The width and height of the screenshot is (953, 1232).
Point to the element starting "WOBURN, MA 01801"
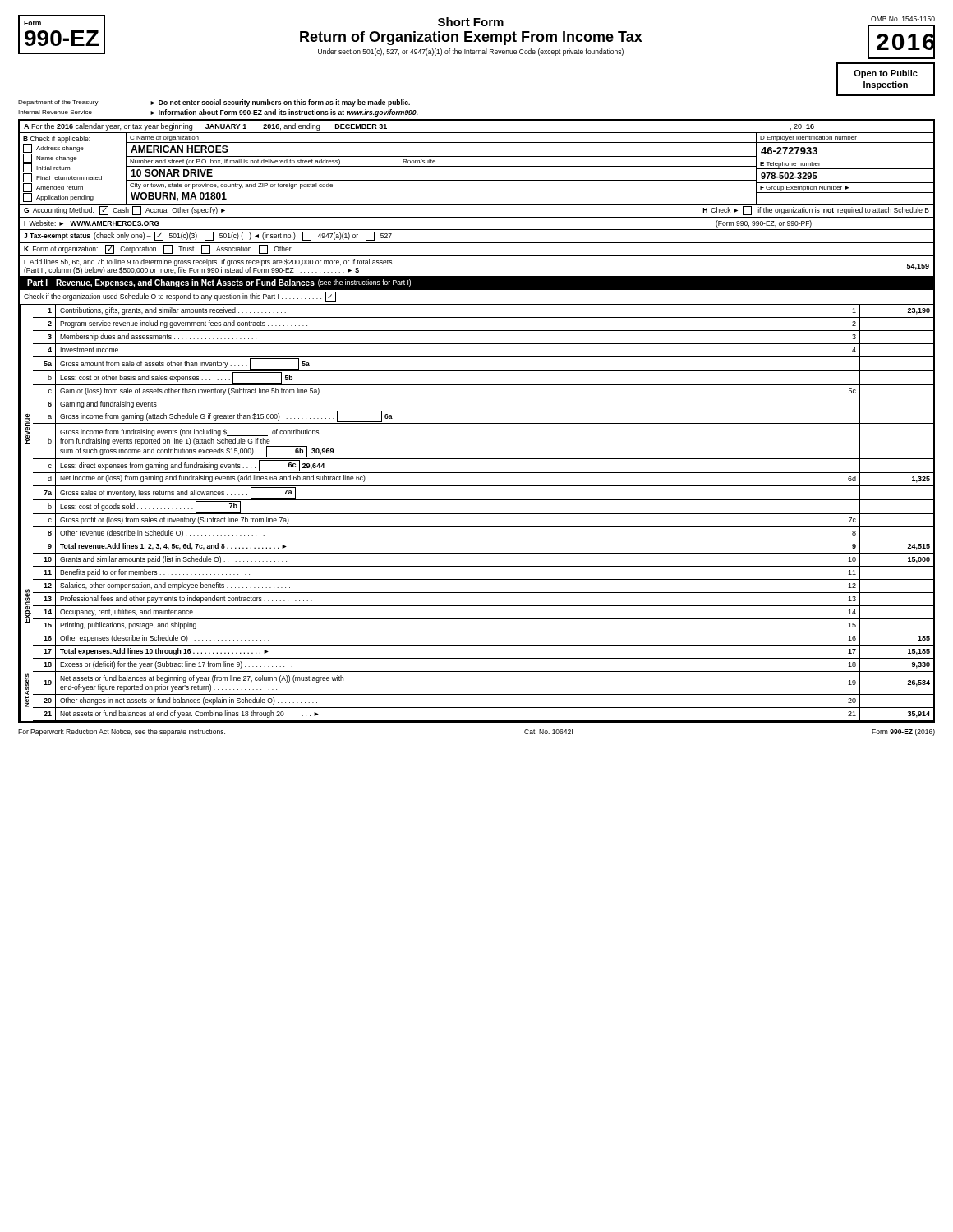click(x=179, y=196)
